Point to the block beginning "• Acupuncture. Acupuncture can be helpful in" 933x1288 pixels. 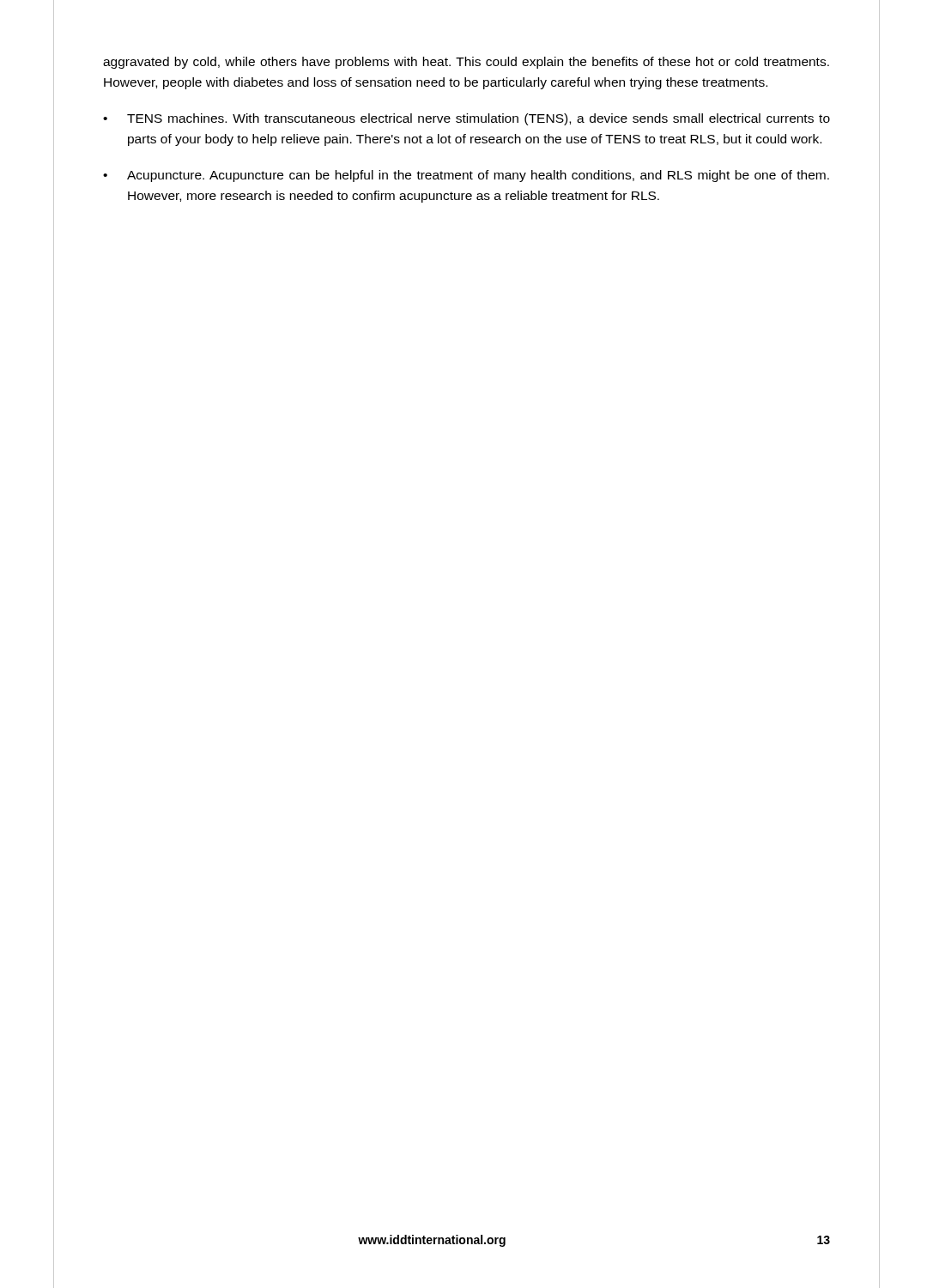point(466,186)
